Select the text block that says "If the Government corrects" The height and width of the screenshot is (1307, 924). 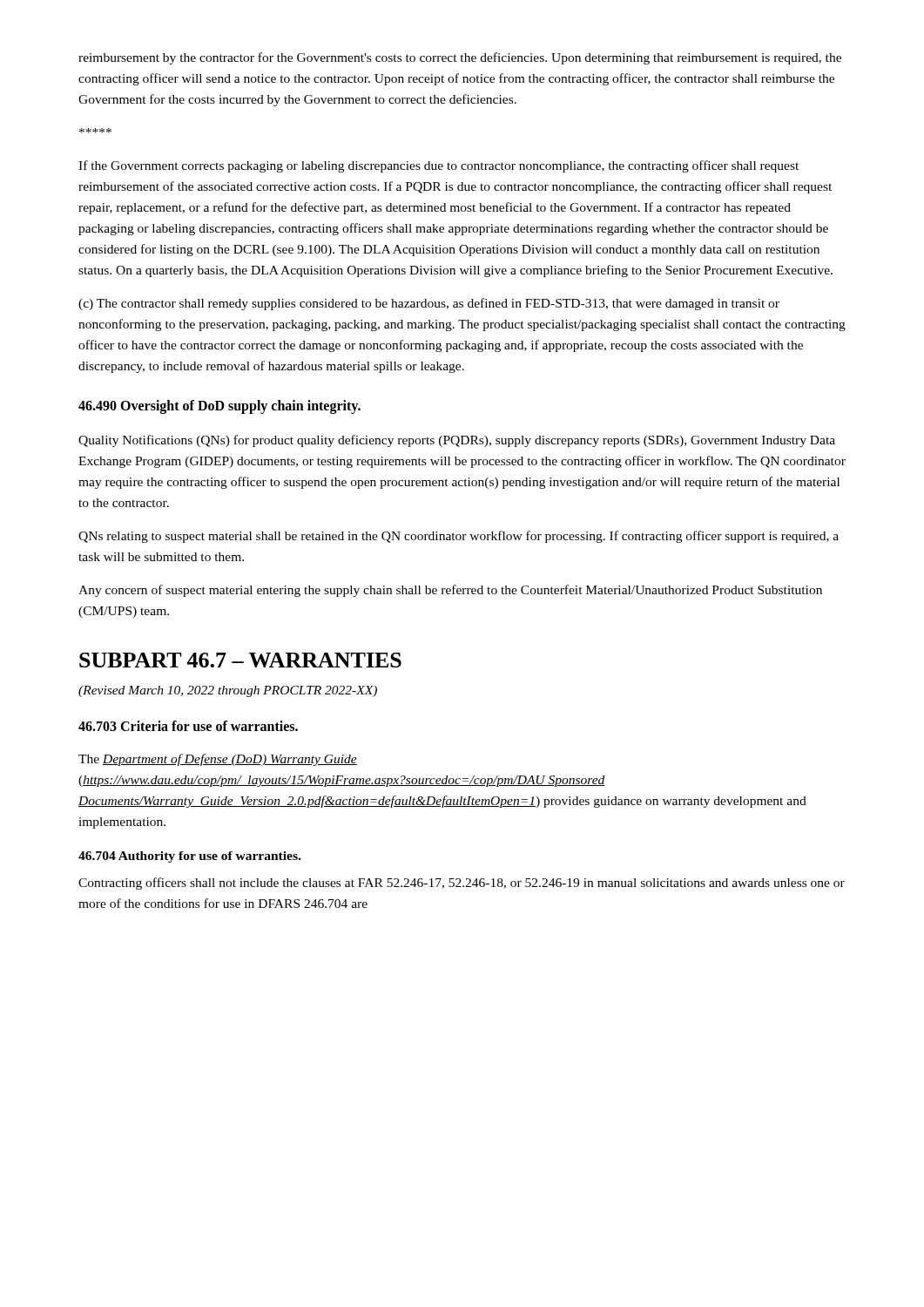point(462,218)
